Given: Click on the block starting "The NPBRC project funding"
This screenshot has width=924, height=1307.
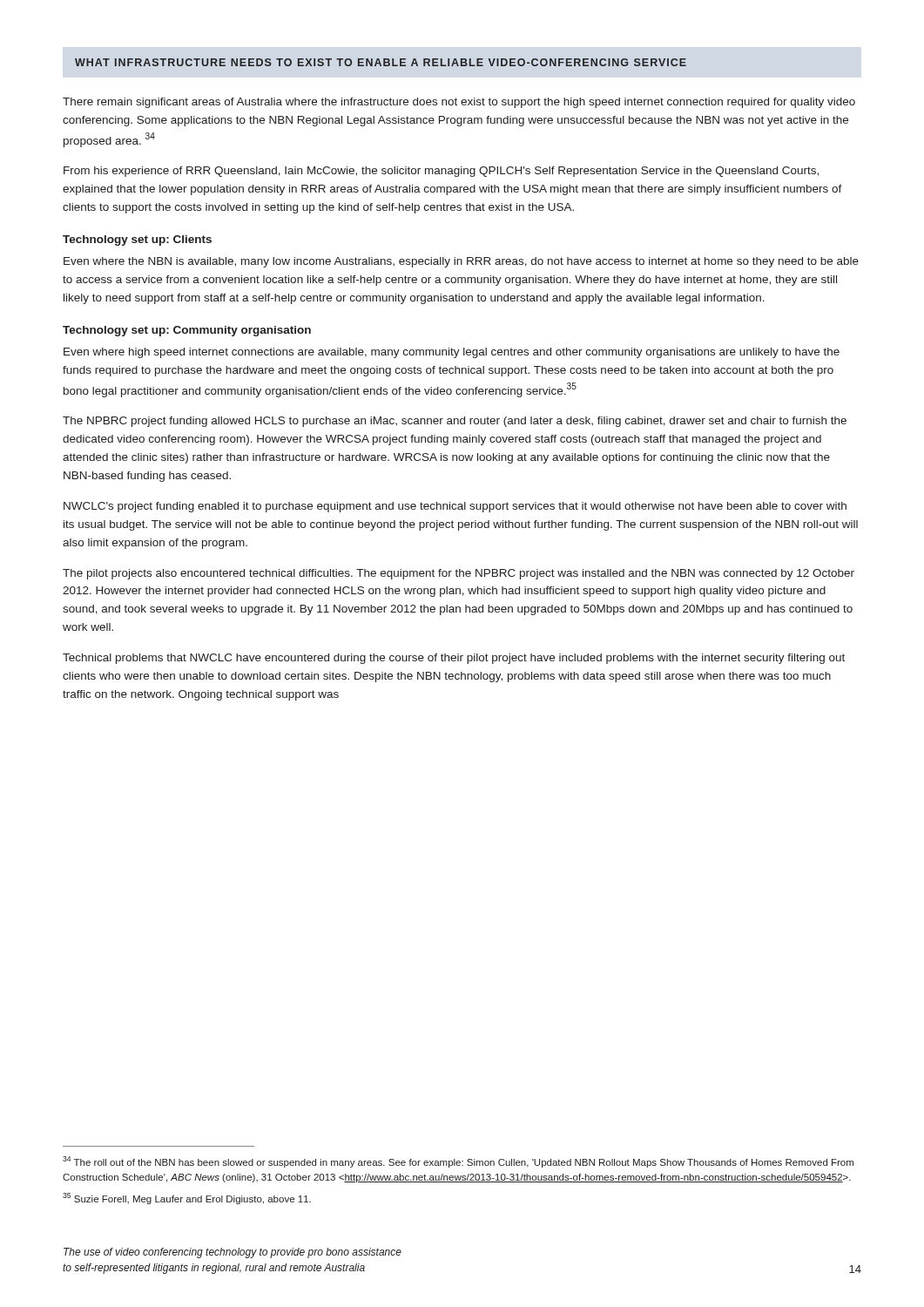Looking at the screenshot, I should coord(455,448).
